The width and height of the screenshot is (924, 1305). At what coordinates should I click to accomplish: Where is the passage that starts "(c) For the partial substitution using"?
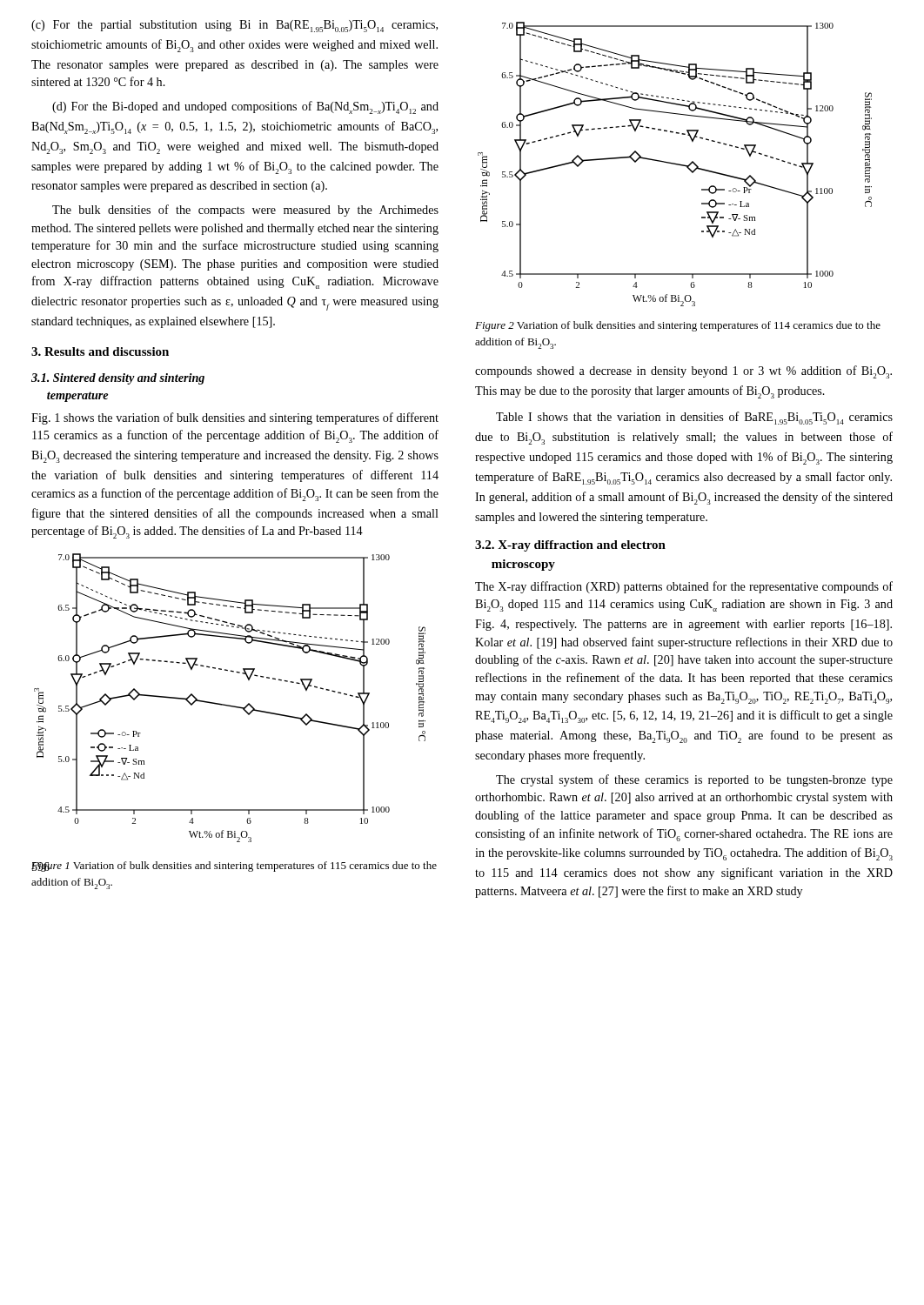(x=235, y=173)
